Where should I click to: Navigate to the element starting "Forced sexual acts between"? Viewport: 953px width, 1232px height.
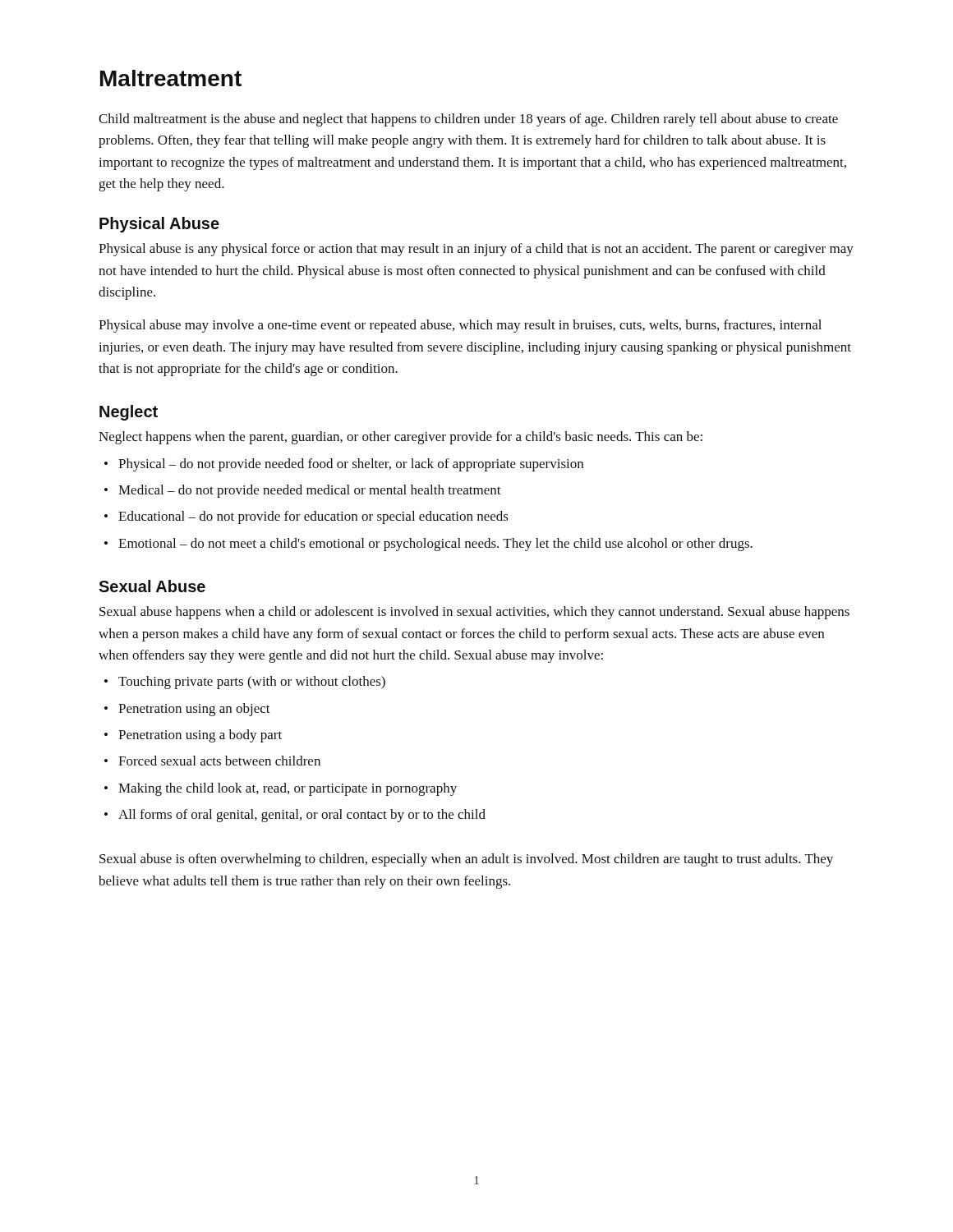[x=220, y=761]
